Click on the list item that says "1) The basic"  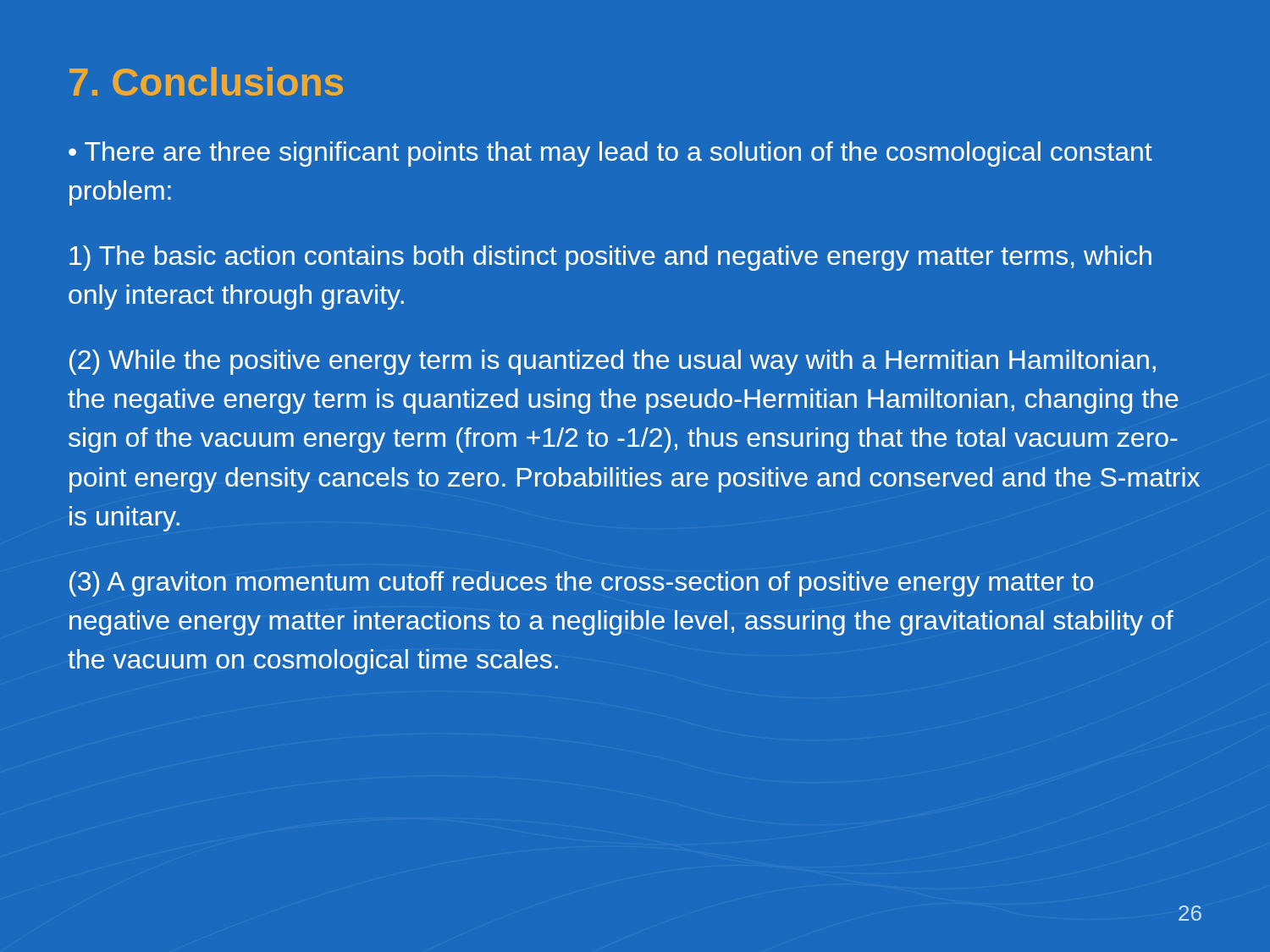[610, 275]
